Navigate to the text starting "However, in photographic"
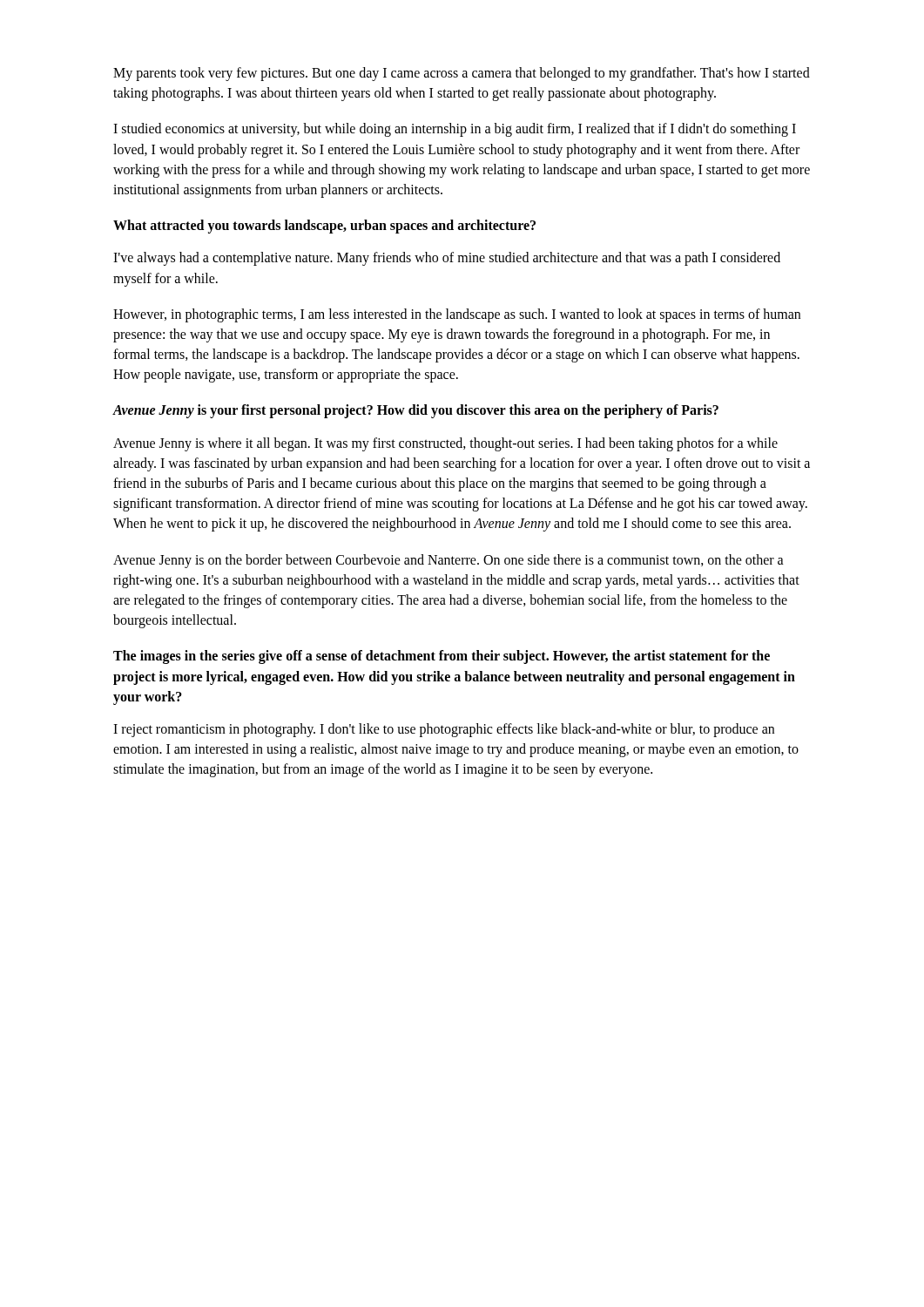924x1307 pixels. click(x=457, y=344)
